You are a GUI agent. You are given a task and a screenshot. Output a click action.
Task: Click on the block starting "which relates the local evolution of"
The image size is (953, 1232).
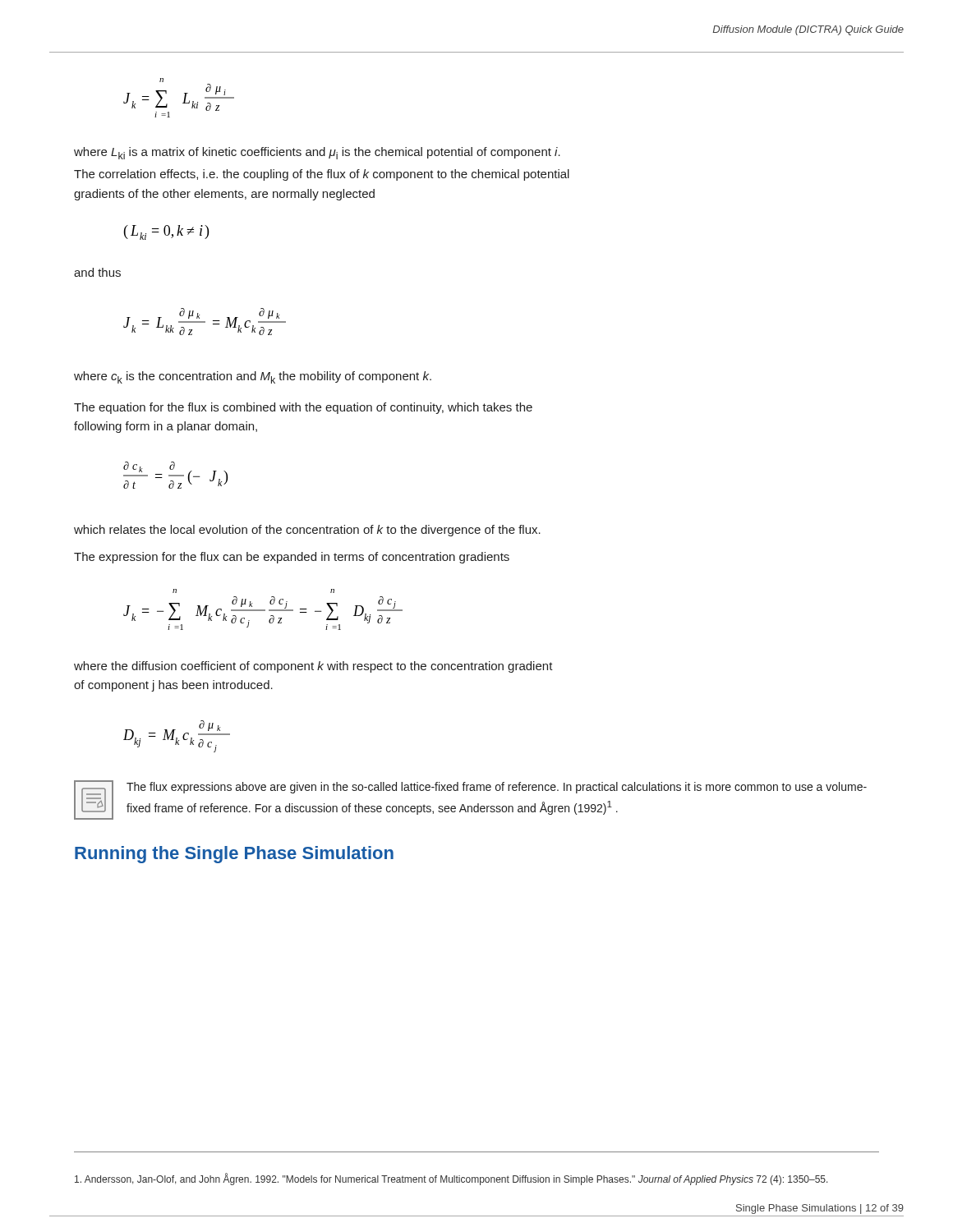point(308,529)
